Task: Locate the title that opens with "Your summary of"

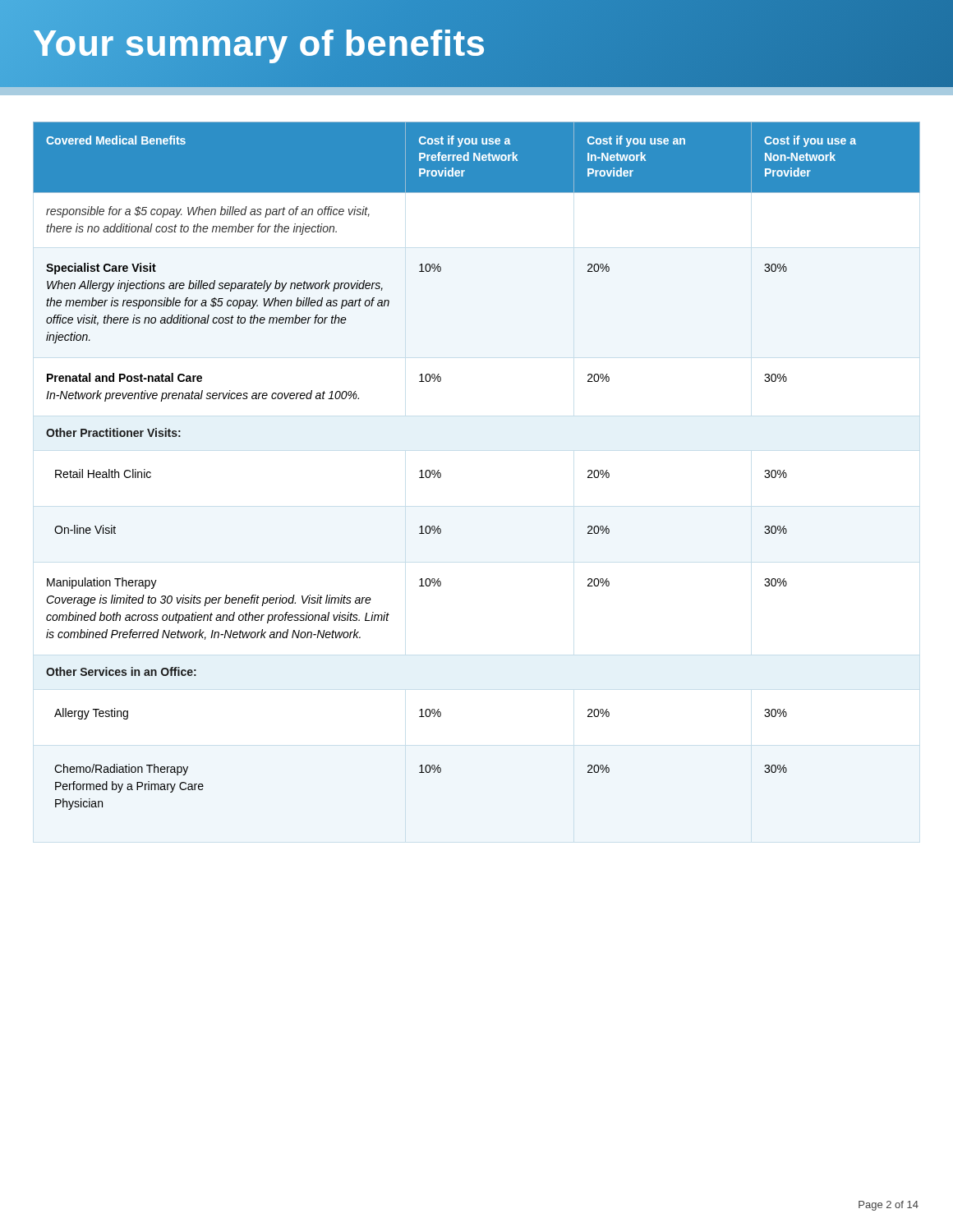Action: pyautogui.click(x=259, y=44)
